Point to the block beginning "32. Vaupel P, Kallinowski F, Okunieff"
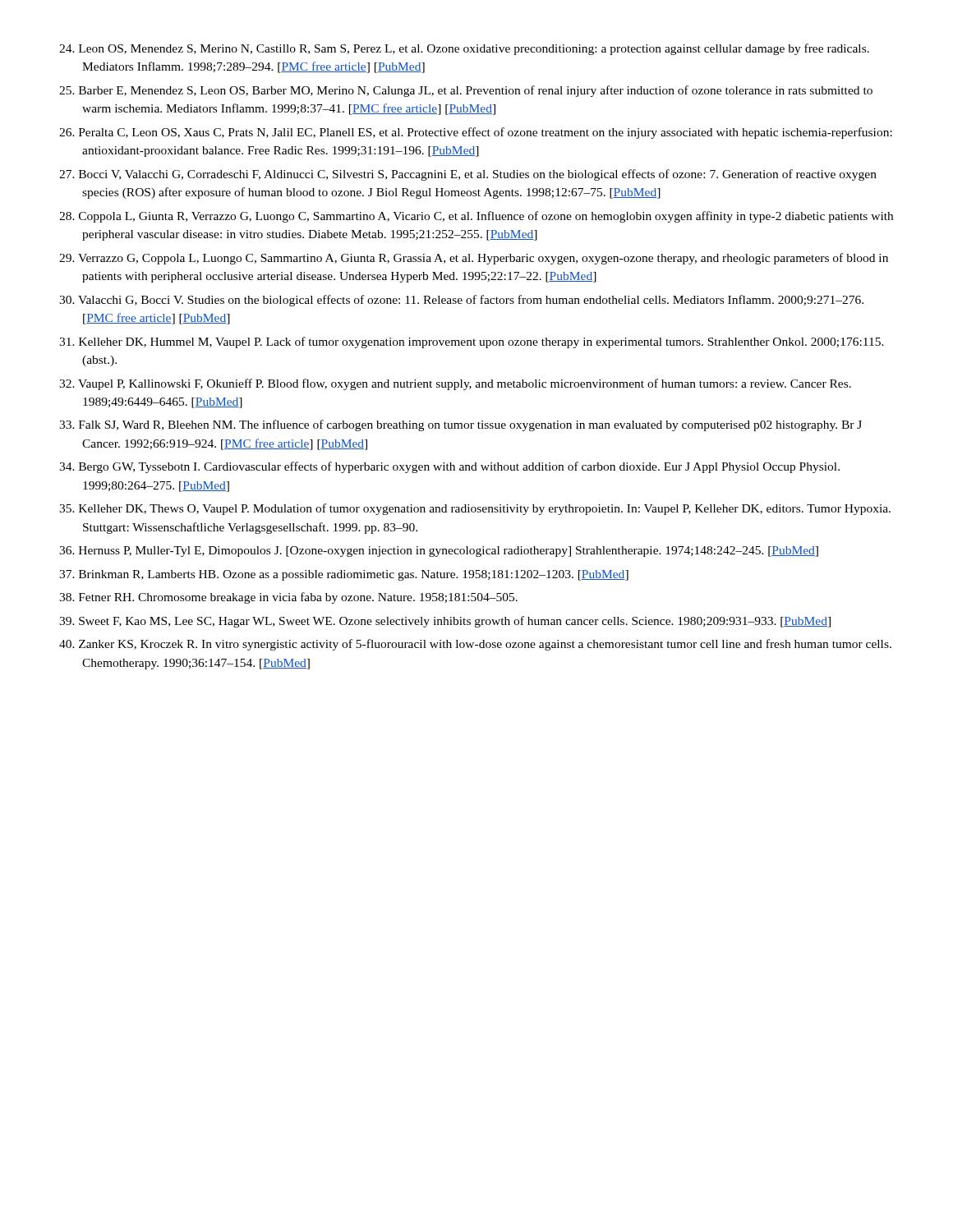The image size is (953, 1232). point(455,392)
